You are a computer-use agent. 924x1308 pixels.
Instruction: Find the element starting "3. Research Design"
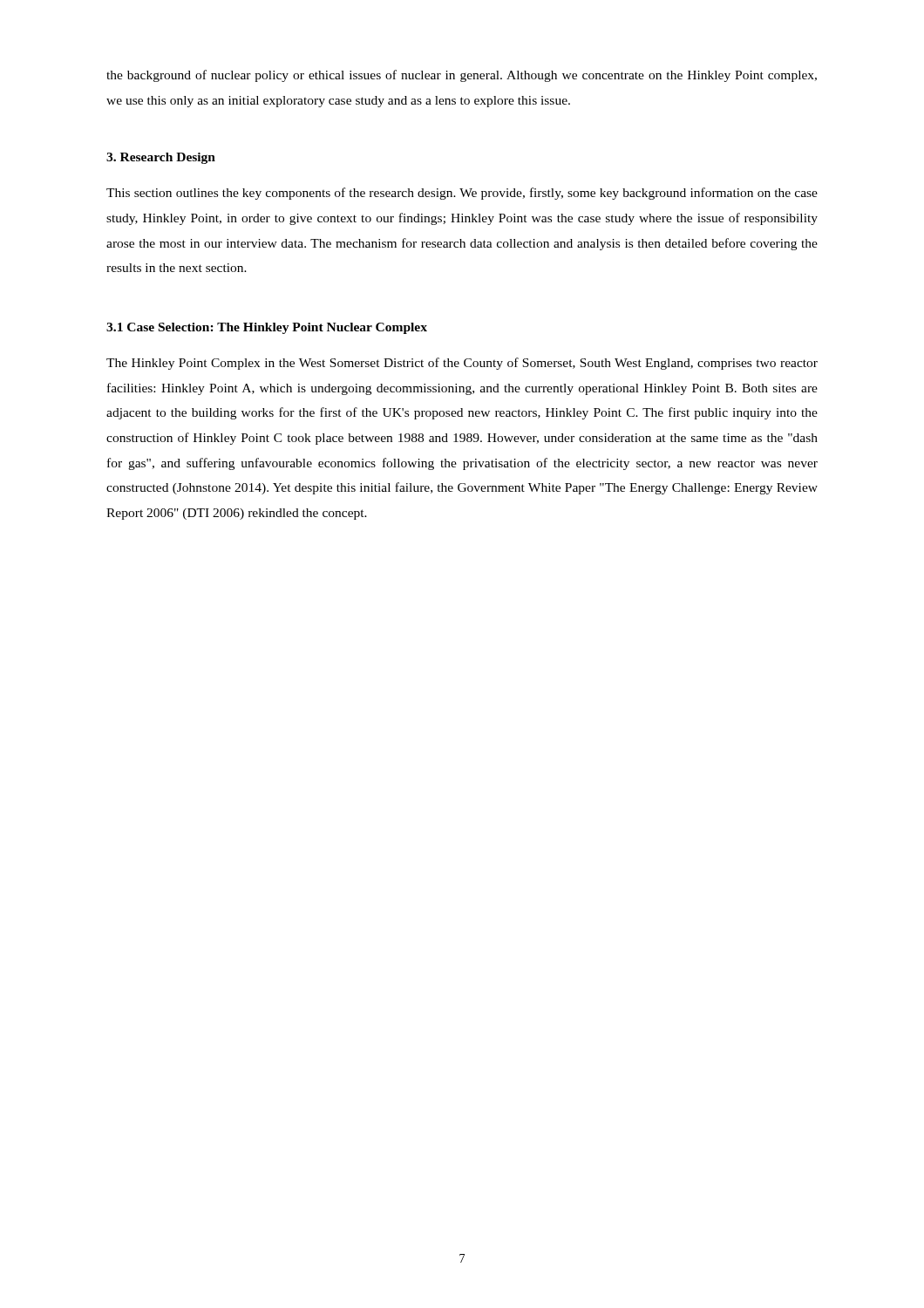pyautogui.click(x=161, y=157)
